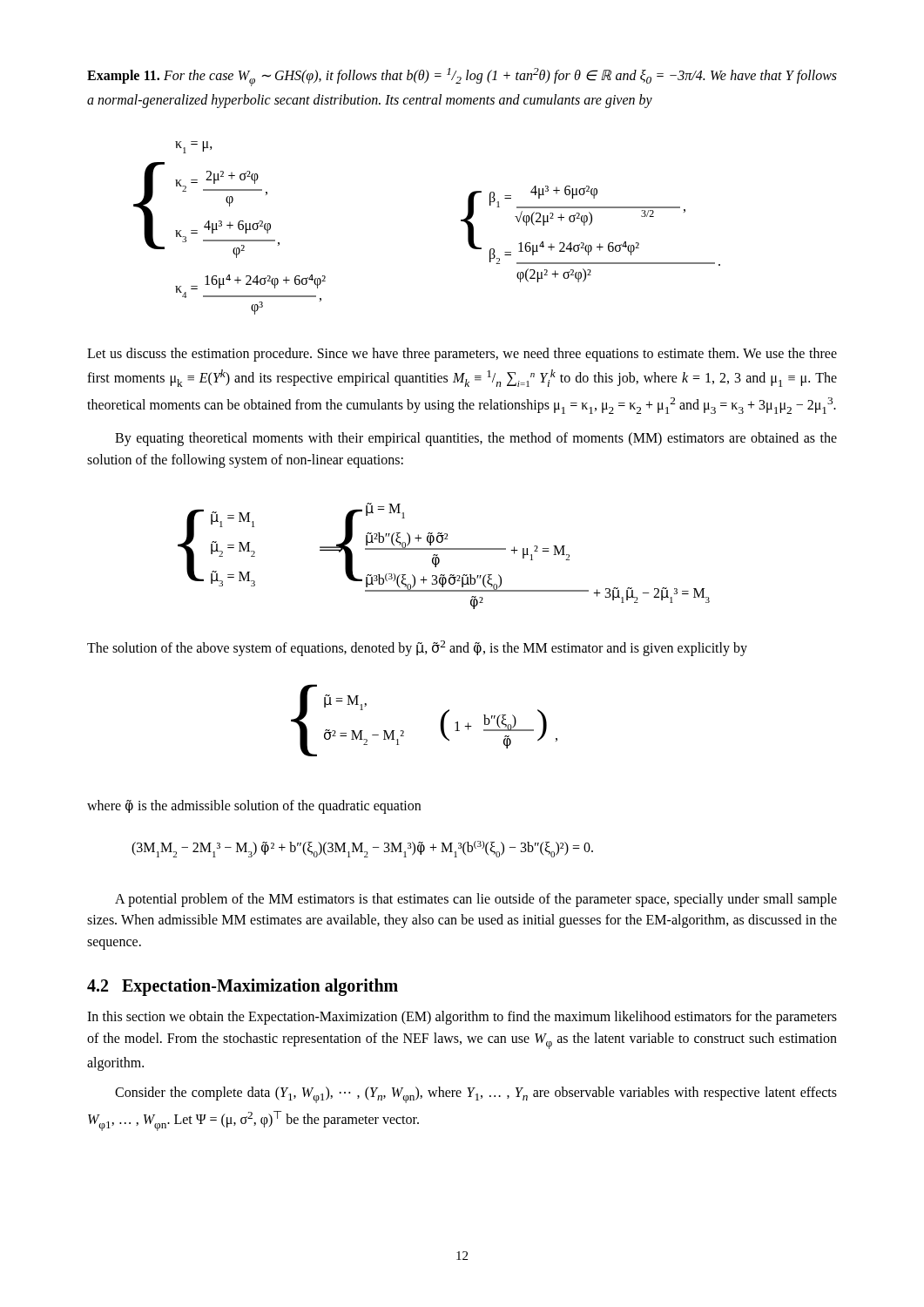The height and width of the screenshot is (1307, 924).
Task: Click on the region starting "{ μ̃ = M1,"
Action: click(462, 725)
